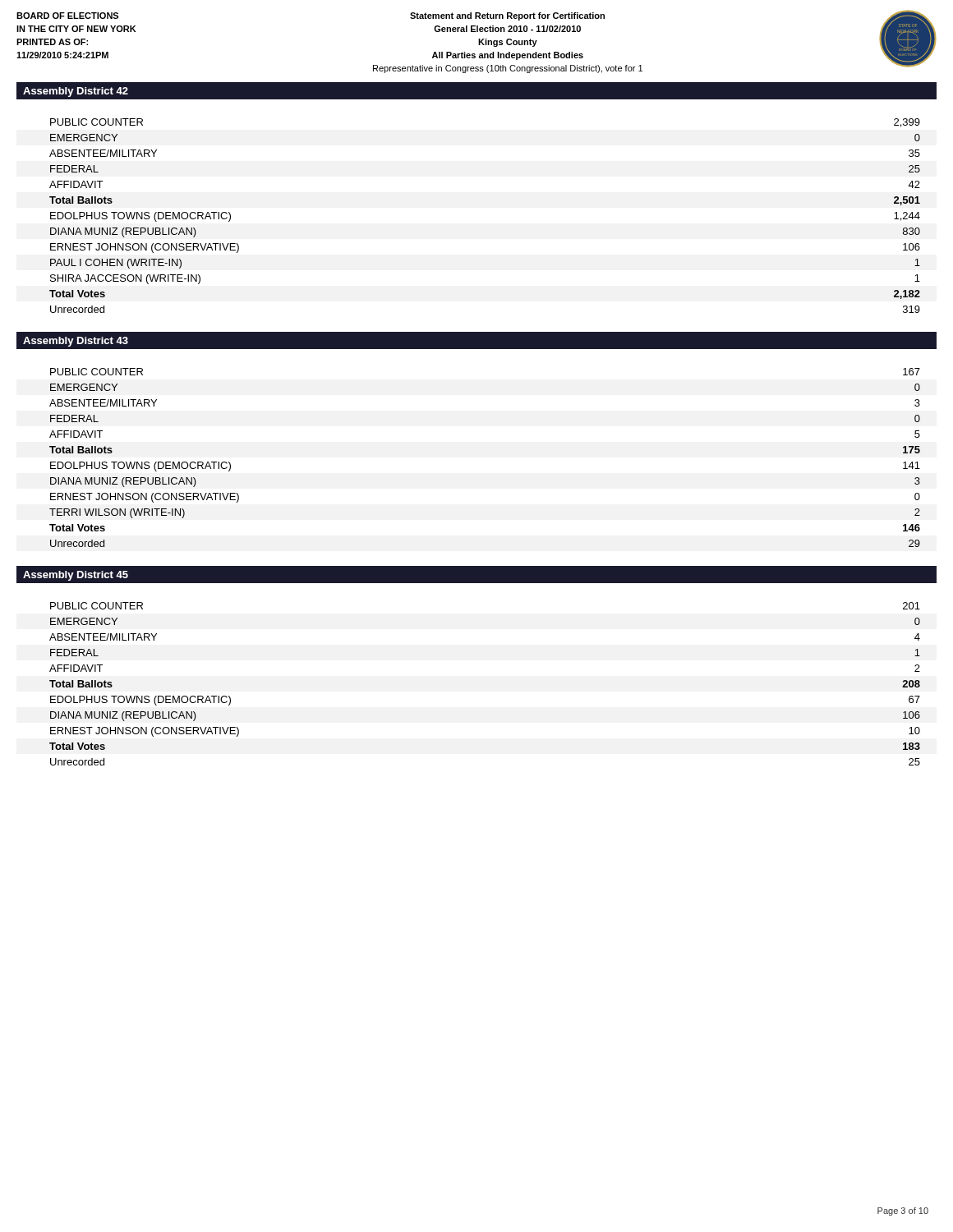Image resolution: width=953 pixels, height=1232 pixels.
Task: Locate the section header containing "Assembly District 42"
Action: tap(476, 91)
